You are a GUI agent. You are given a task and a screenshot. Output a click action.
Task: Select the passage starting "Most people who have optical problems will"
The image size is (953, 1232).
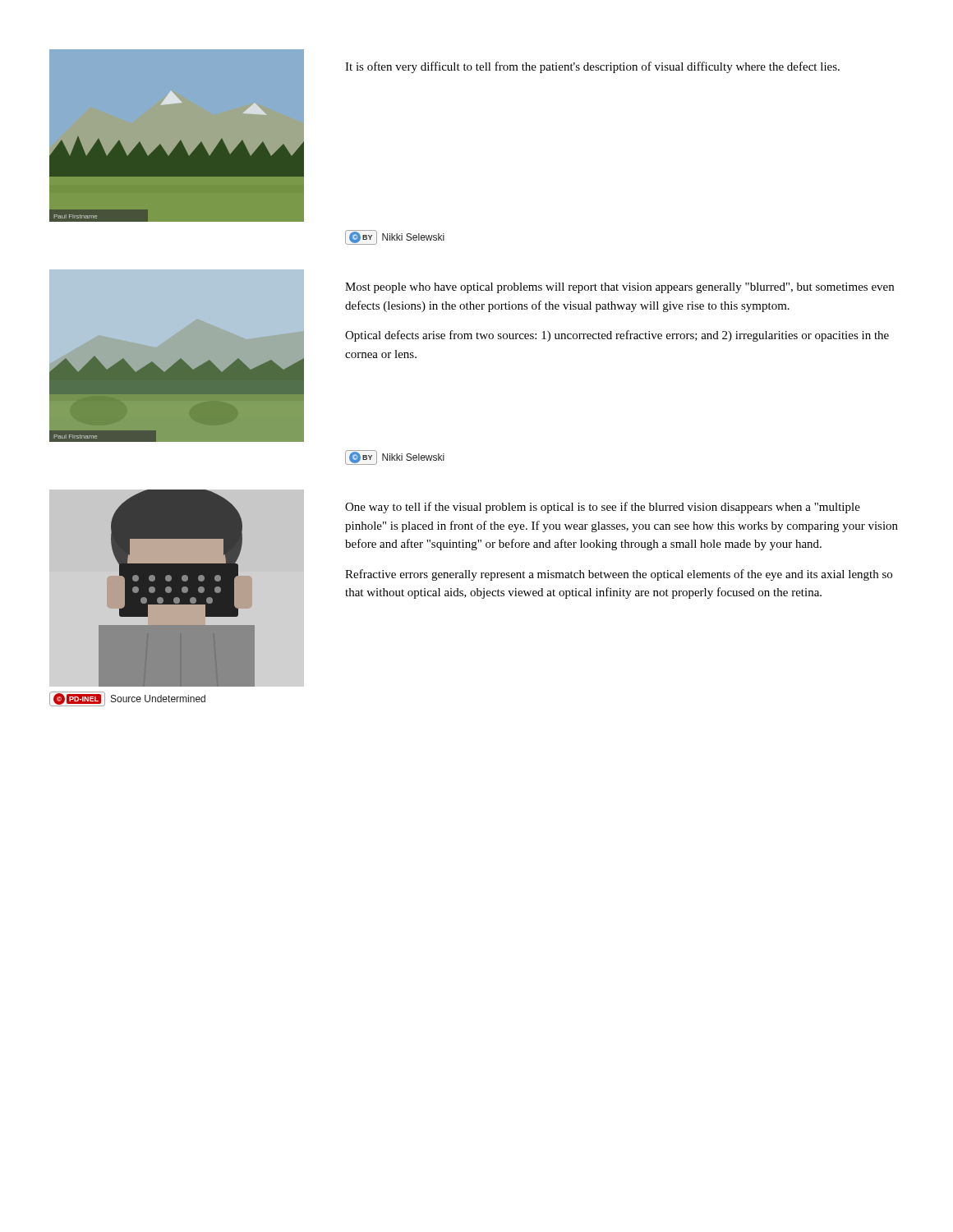pyautogui.click(x=624, y=320)
